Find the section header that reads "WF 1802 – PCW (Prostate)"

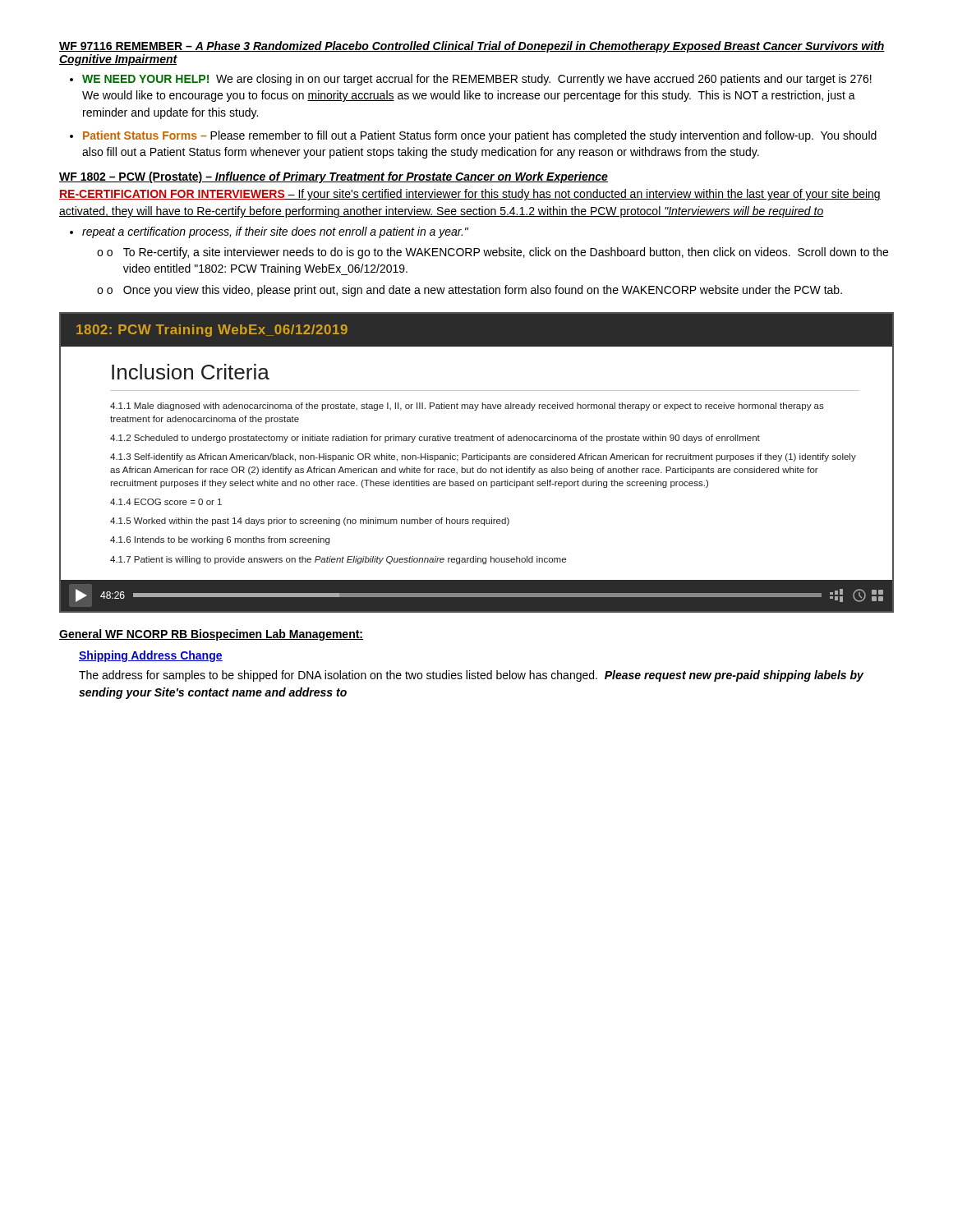click(470, 194)
